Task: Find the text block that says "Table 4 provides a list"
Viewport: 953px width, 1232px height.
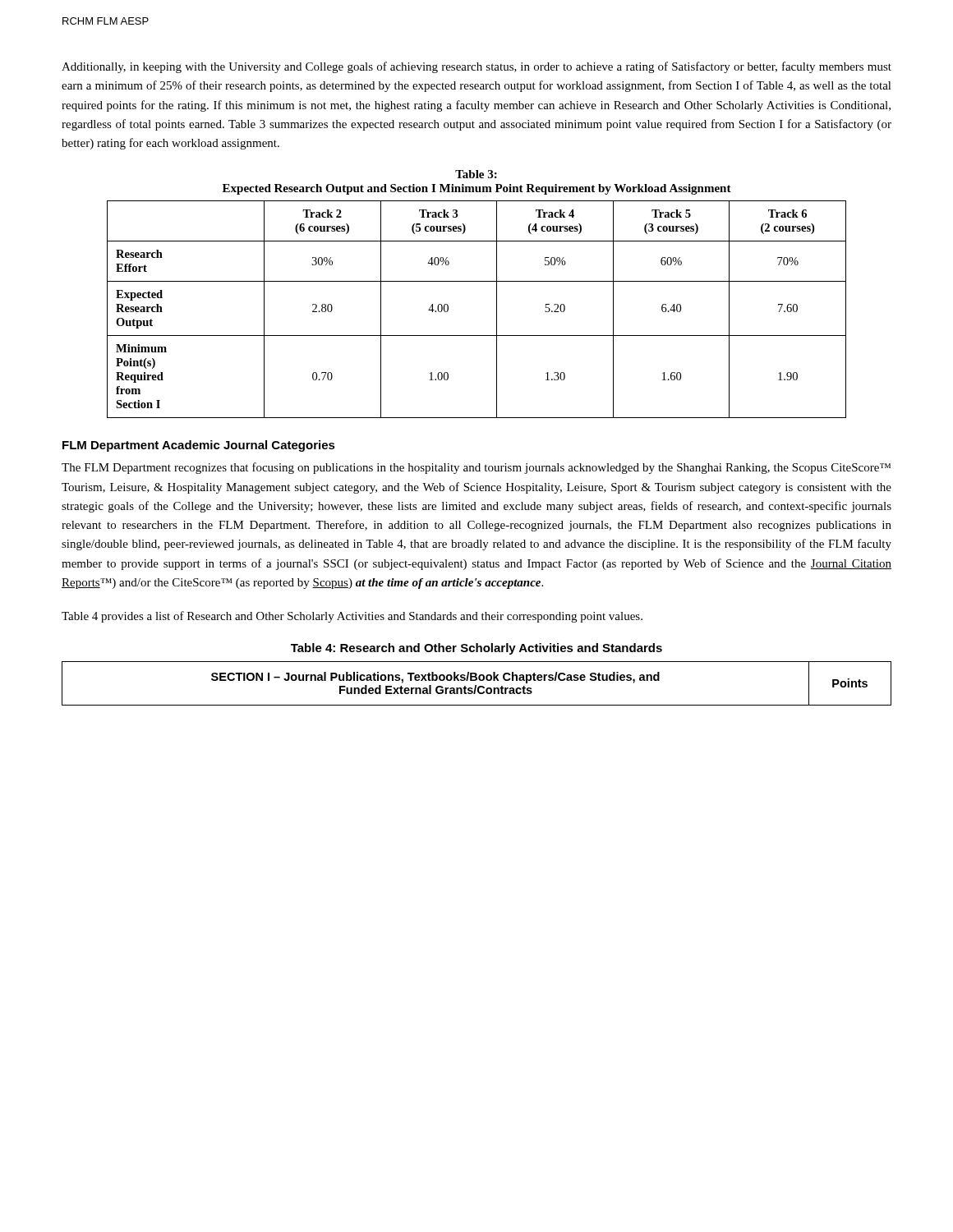Action: pyautogui.click(x=352, y=616)
